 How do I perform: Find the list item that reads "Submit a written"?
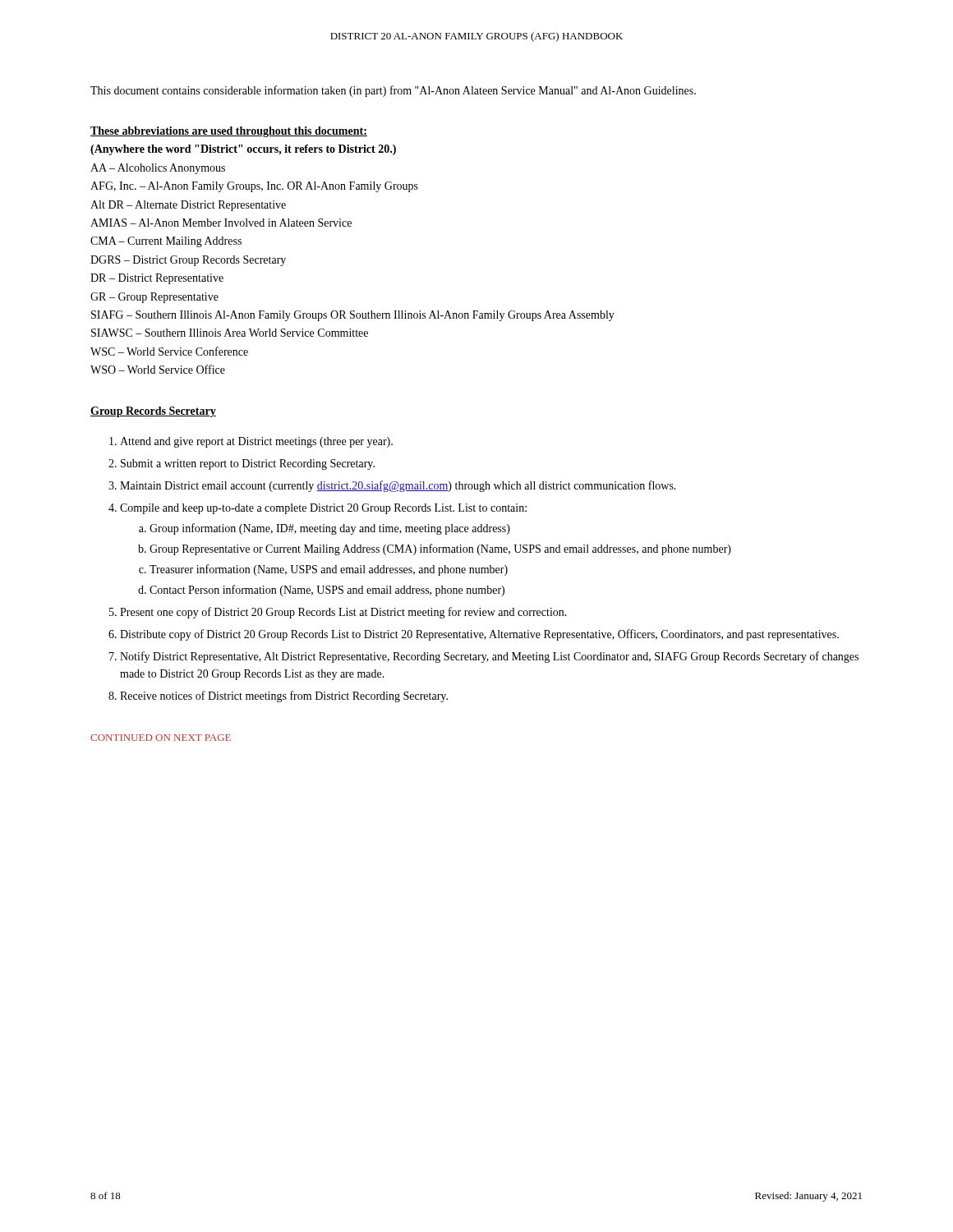point(248,464)
